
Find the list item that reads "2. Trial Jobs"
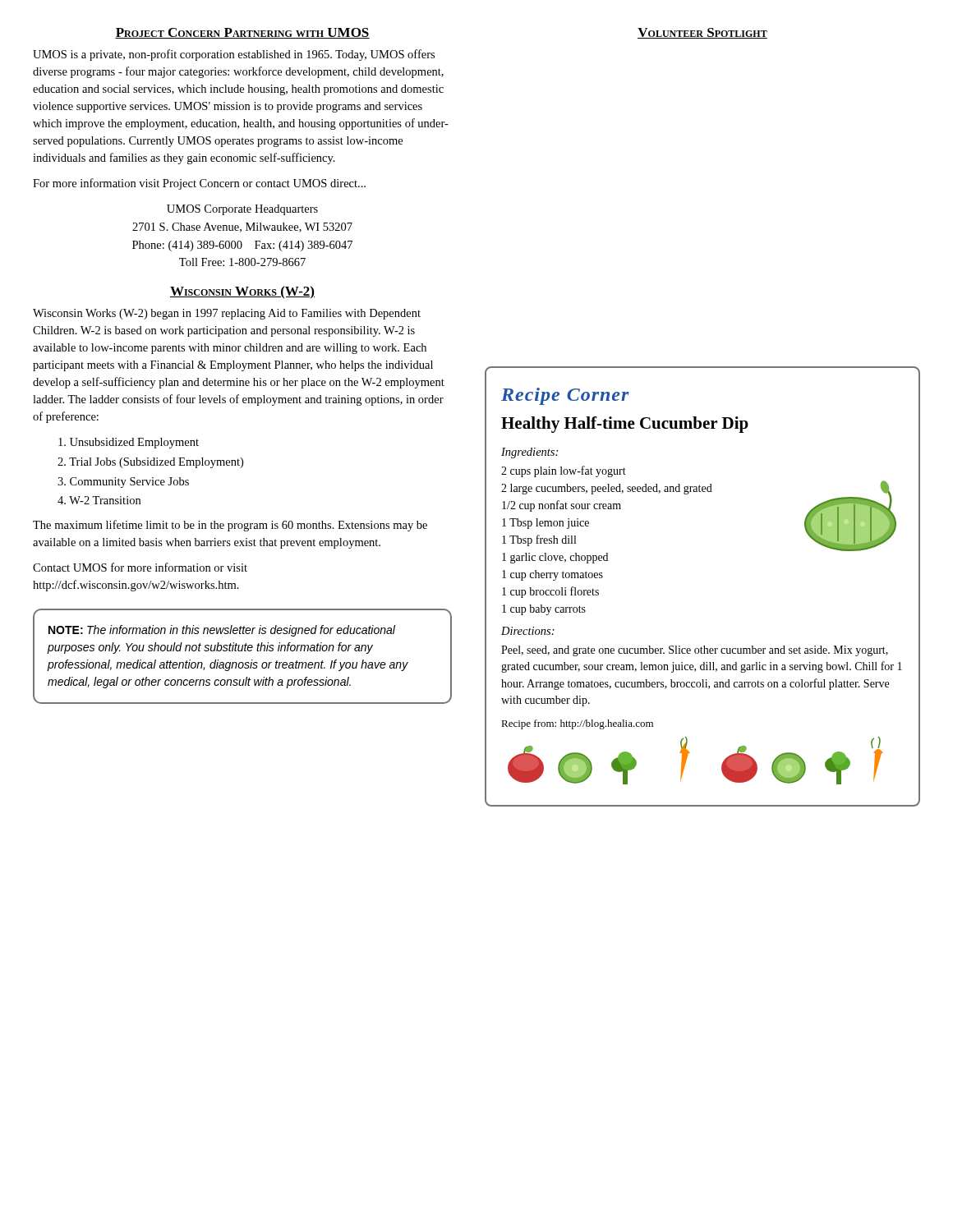pyautogui.click(x=151, y=462)
